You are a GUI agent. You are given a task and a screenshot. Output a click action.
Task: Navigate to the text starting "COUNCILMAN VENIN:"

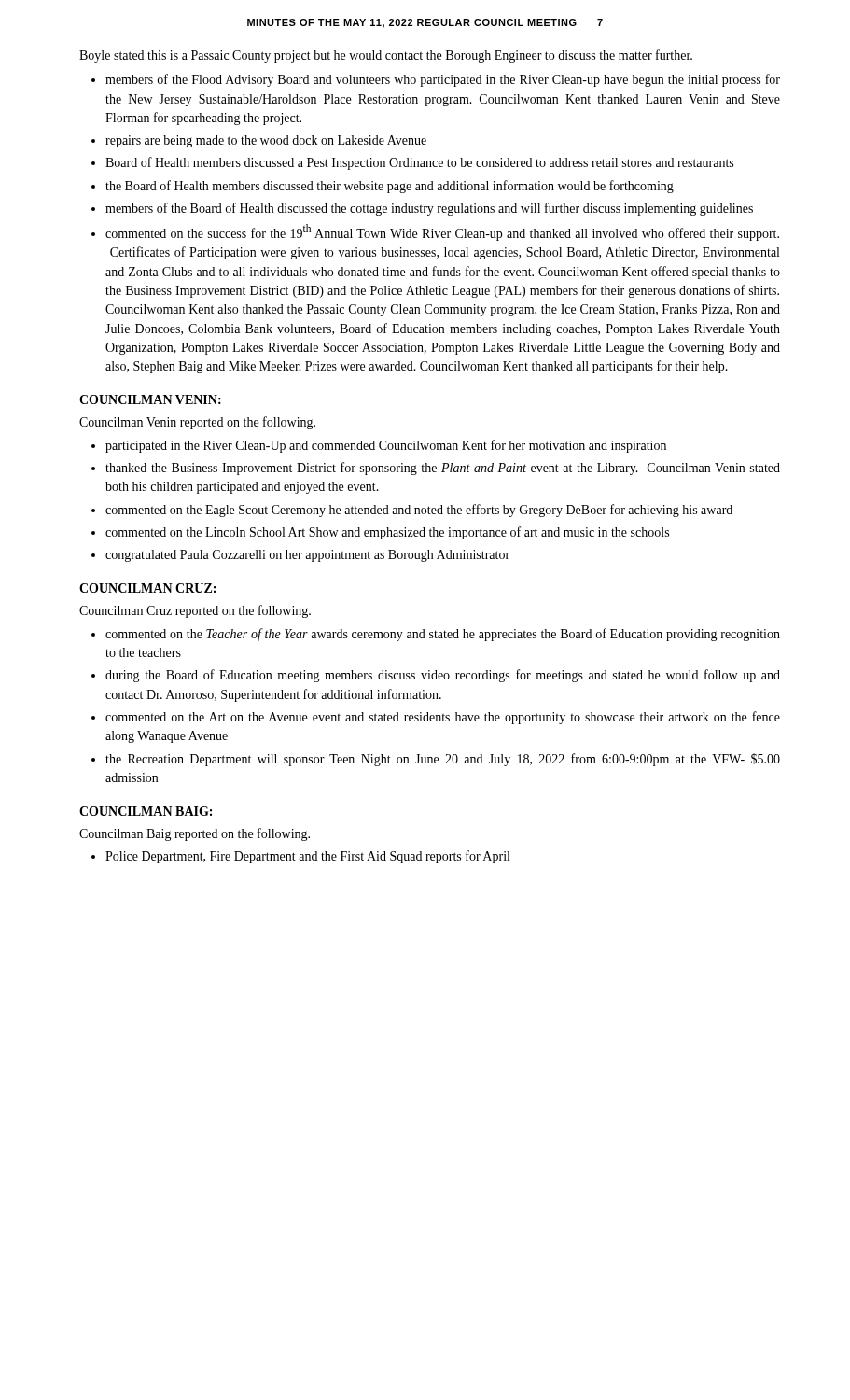(150, 400)
